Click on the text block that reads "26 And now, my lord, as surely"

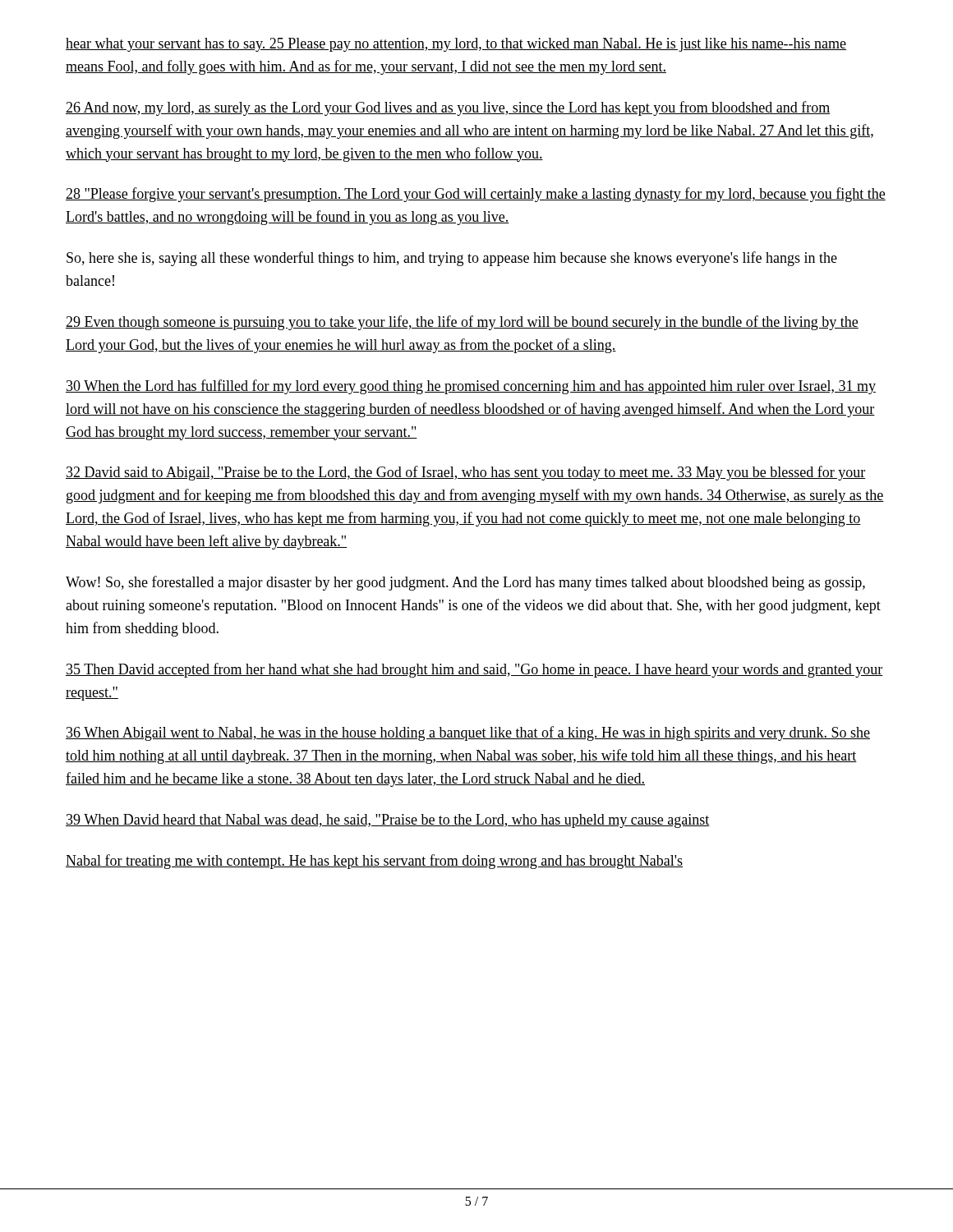[470, 130]
